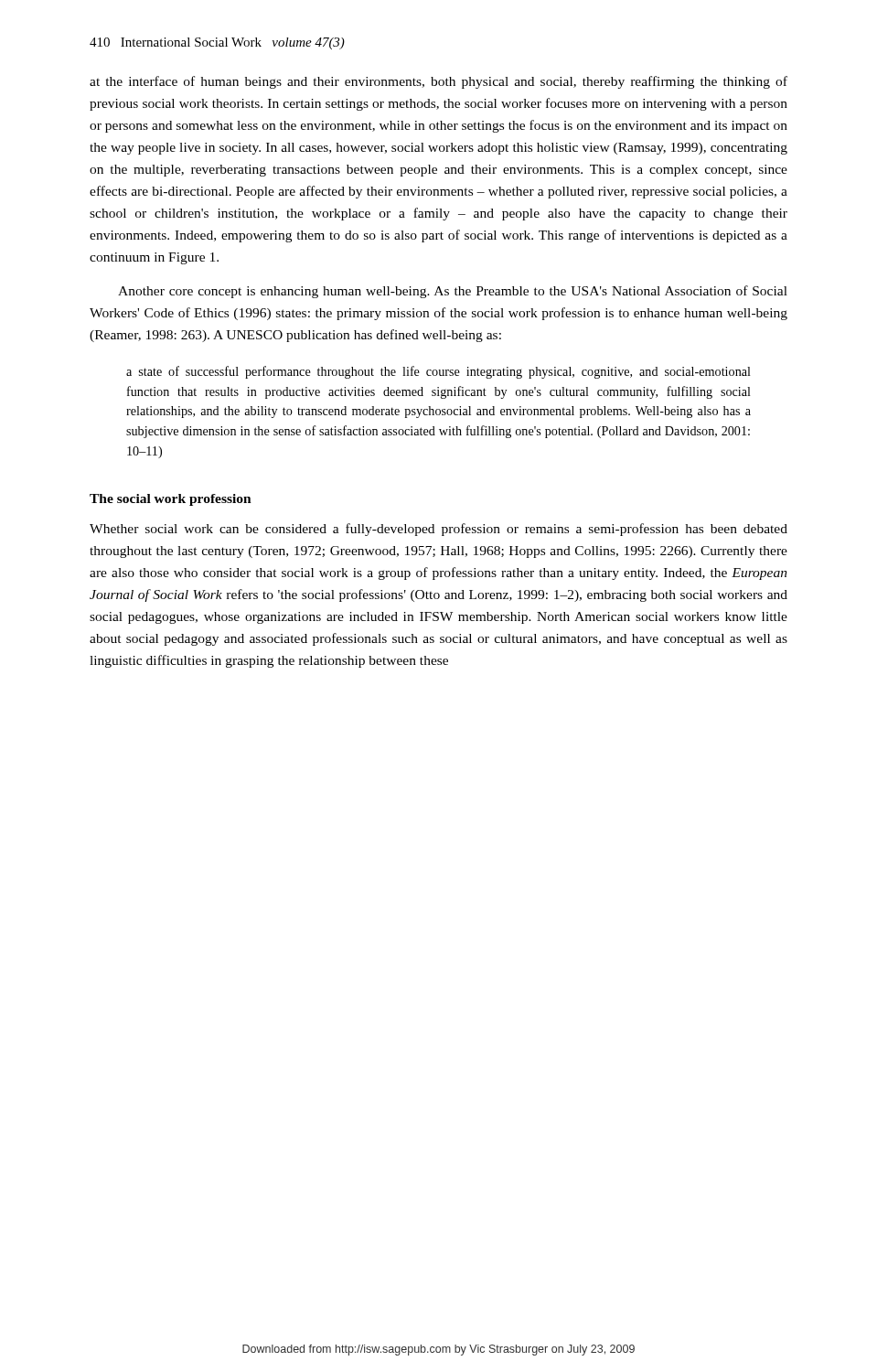Image resolution: width=877 pixels, height=1372 pixels.
Task: Click on the block starting "a state of successful performance"
Action: tap(438, 411)
